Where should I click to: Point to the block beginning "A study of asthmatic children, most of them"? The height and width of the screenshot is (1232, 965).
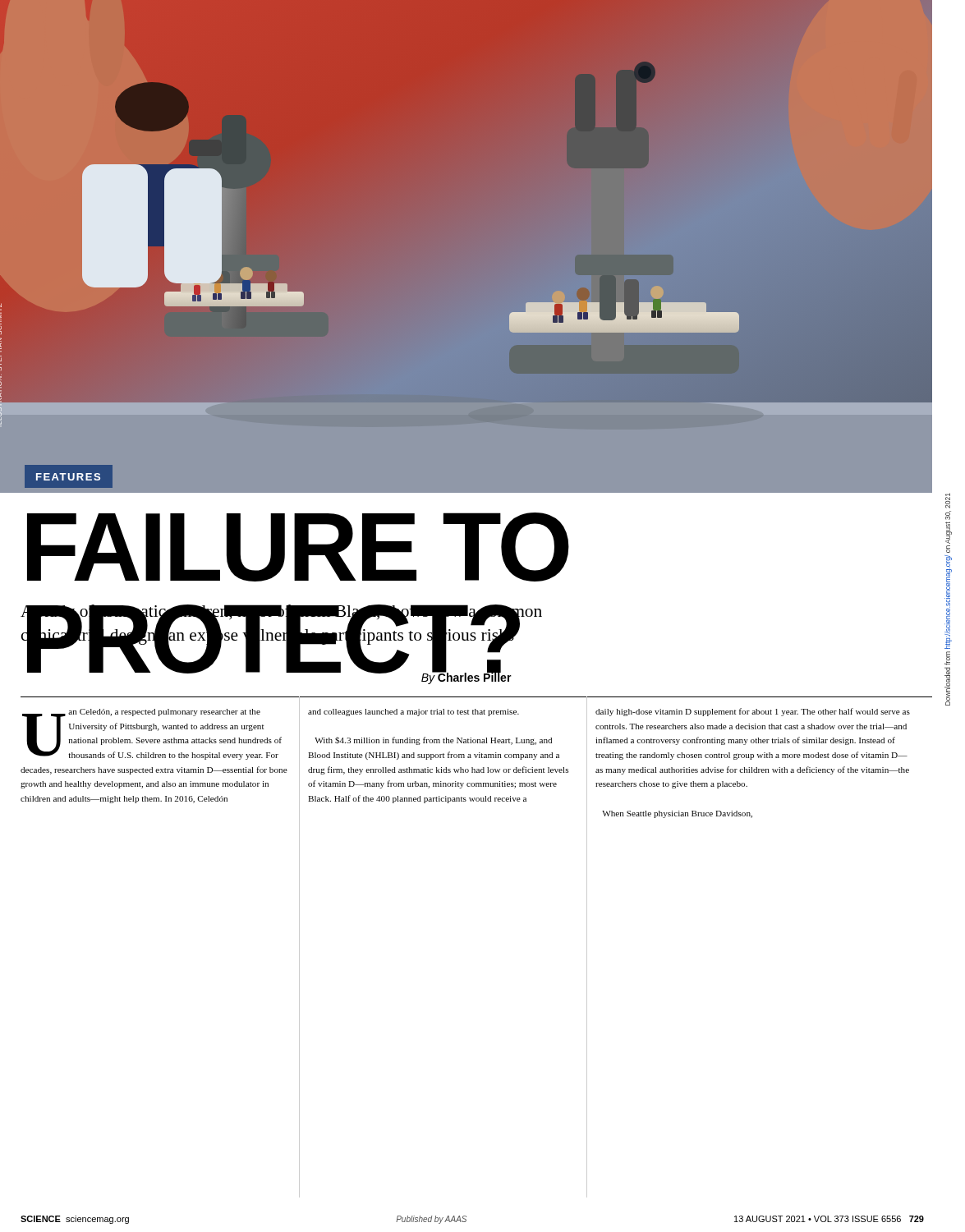476,623
